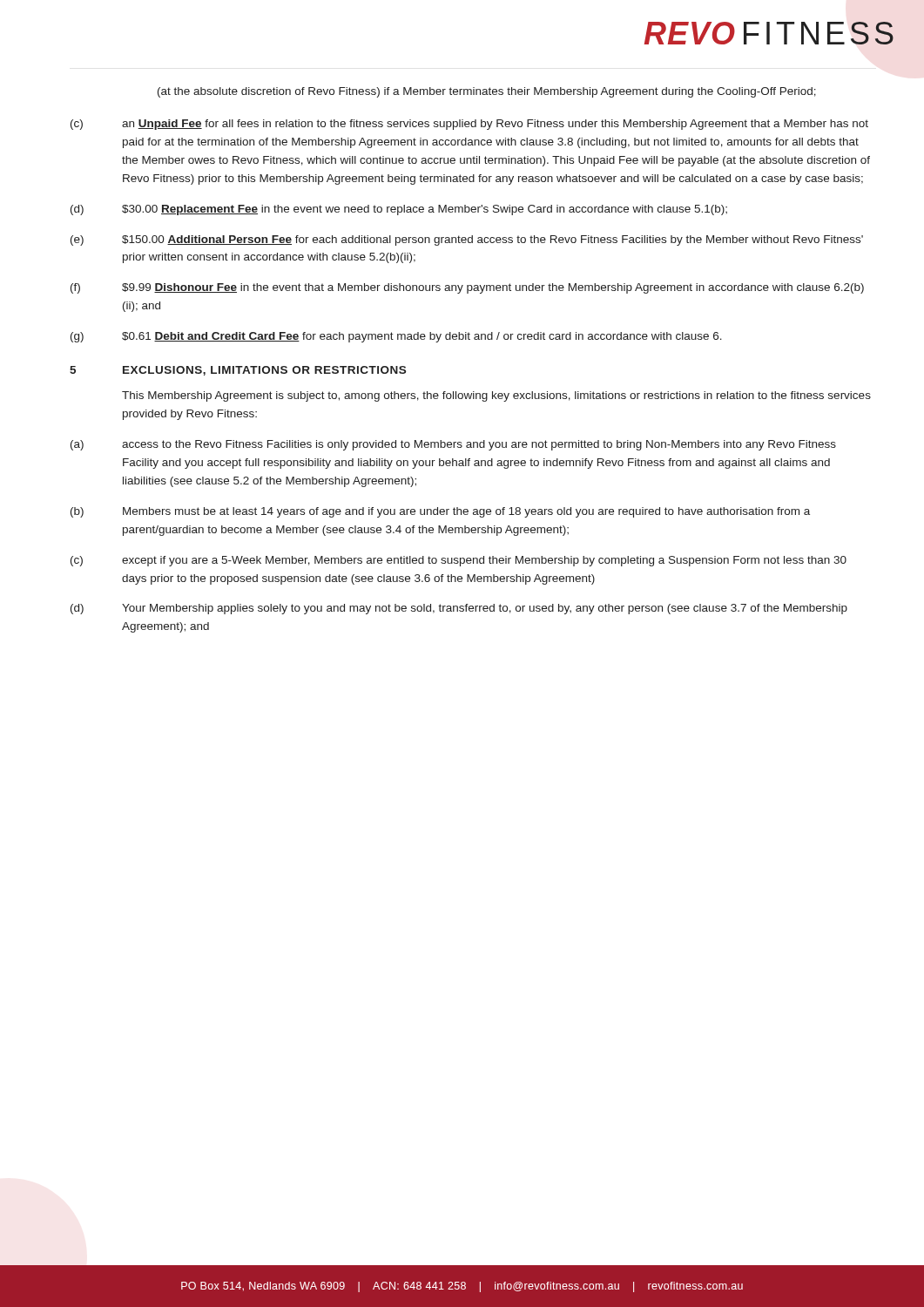Find the section header
The height and width of the screenshot is (1307, 924).
pyautogui.click(x=238, y=370)
